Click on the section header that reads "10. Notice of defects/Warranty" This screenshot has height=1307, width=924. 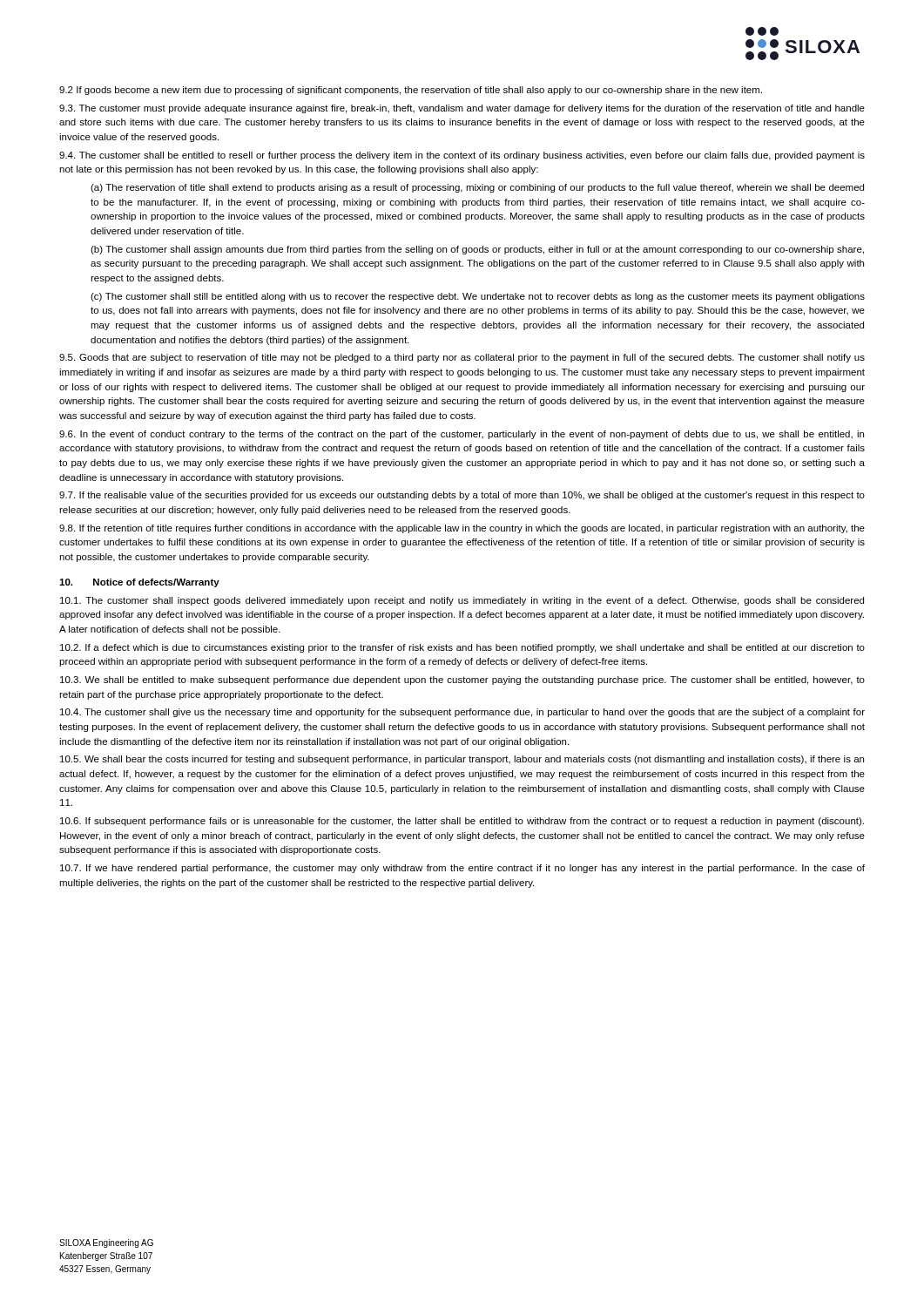(139, 583)
